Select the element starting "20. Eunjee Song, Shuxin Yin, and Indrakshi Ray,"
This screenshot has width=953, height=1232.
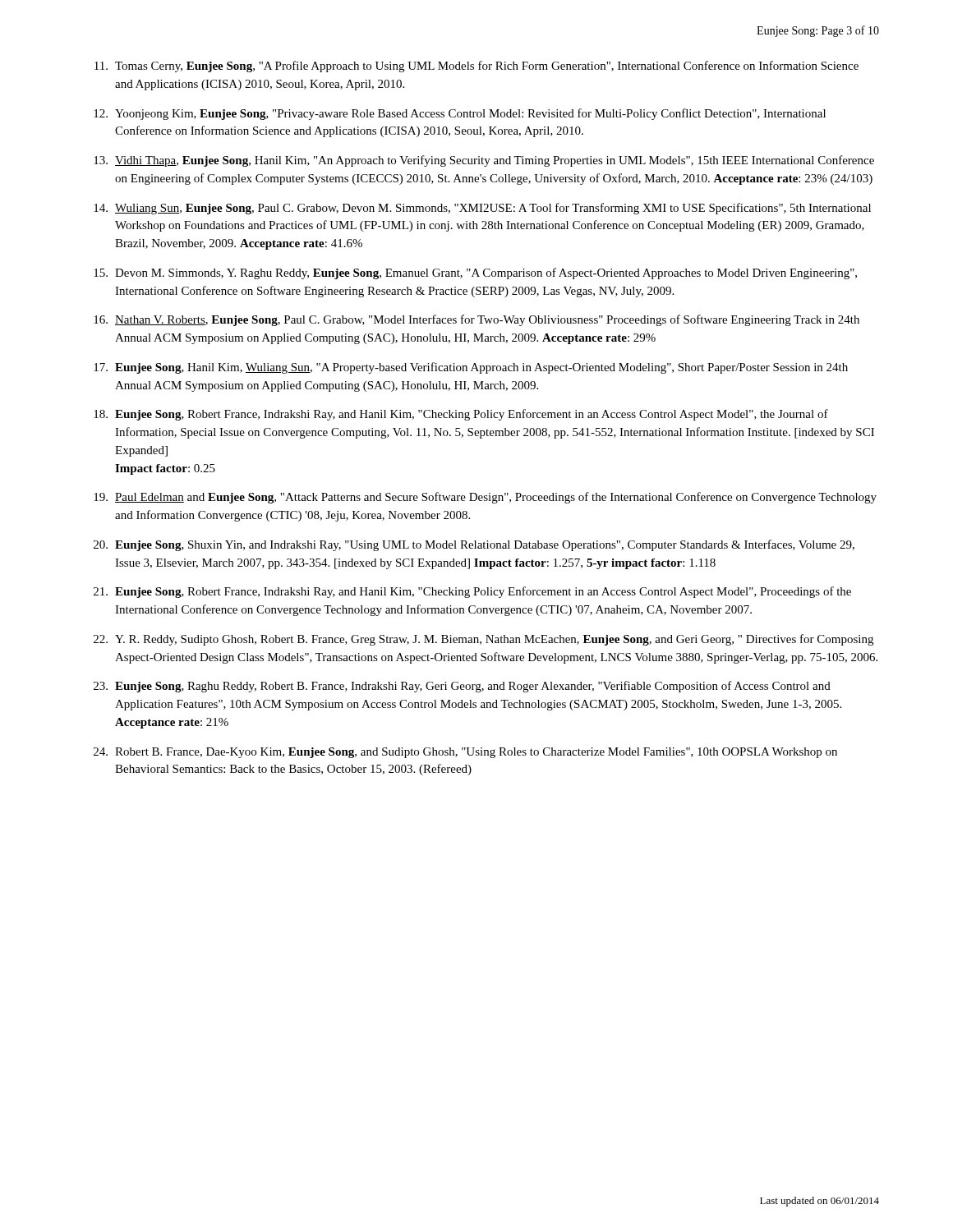coord(476,554)
